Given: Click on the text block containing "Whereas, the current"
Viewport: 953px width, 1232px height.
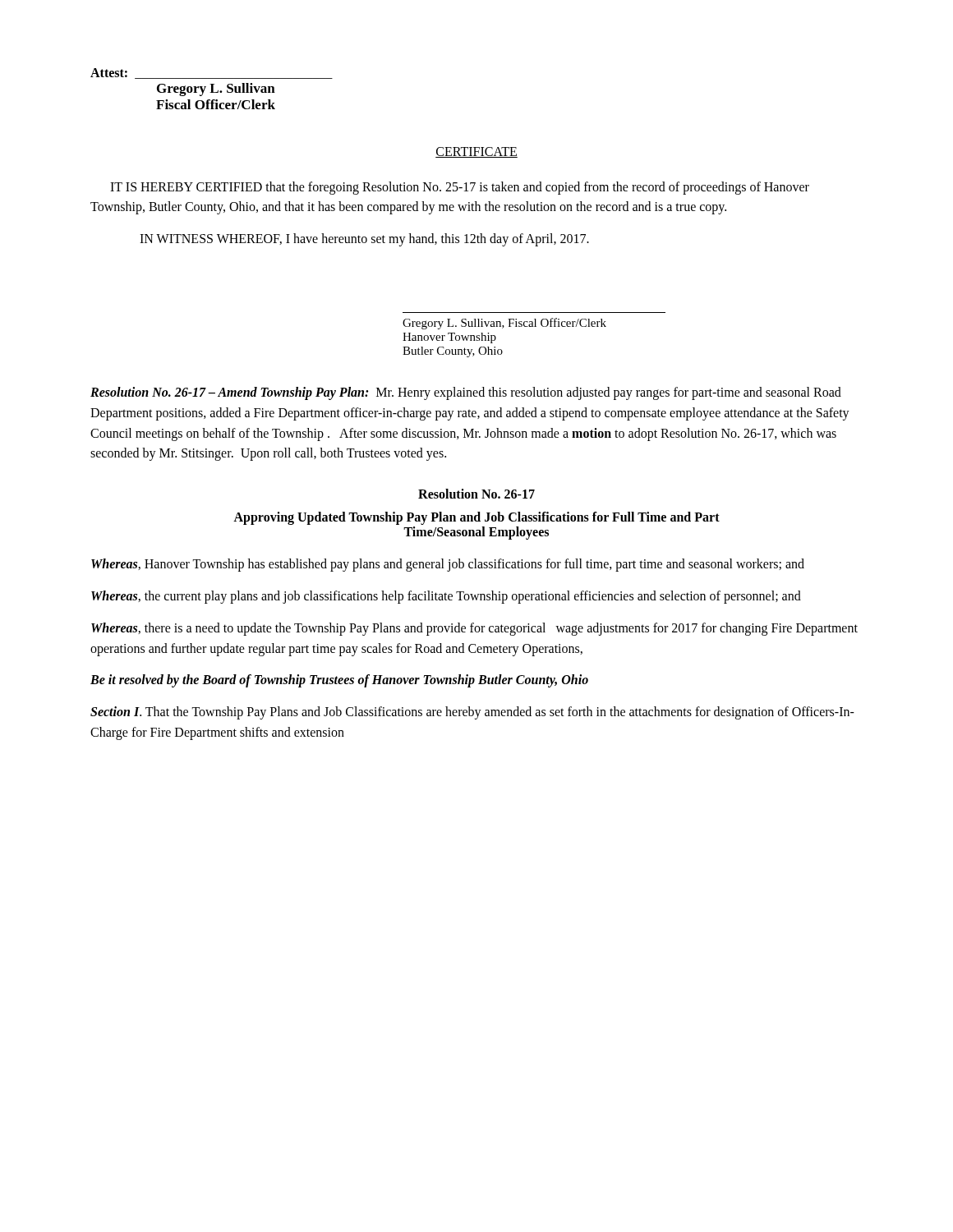Looking at the screenshot, I should (446, 596).
